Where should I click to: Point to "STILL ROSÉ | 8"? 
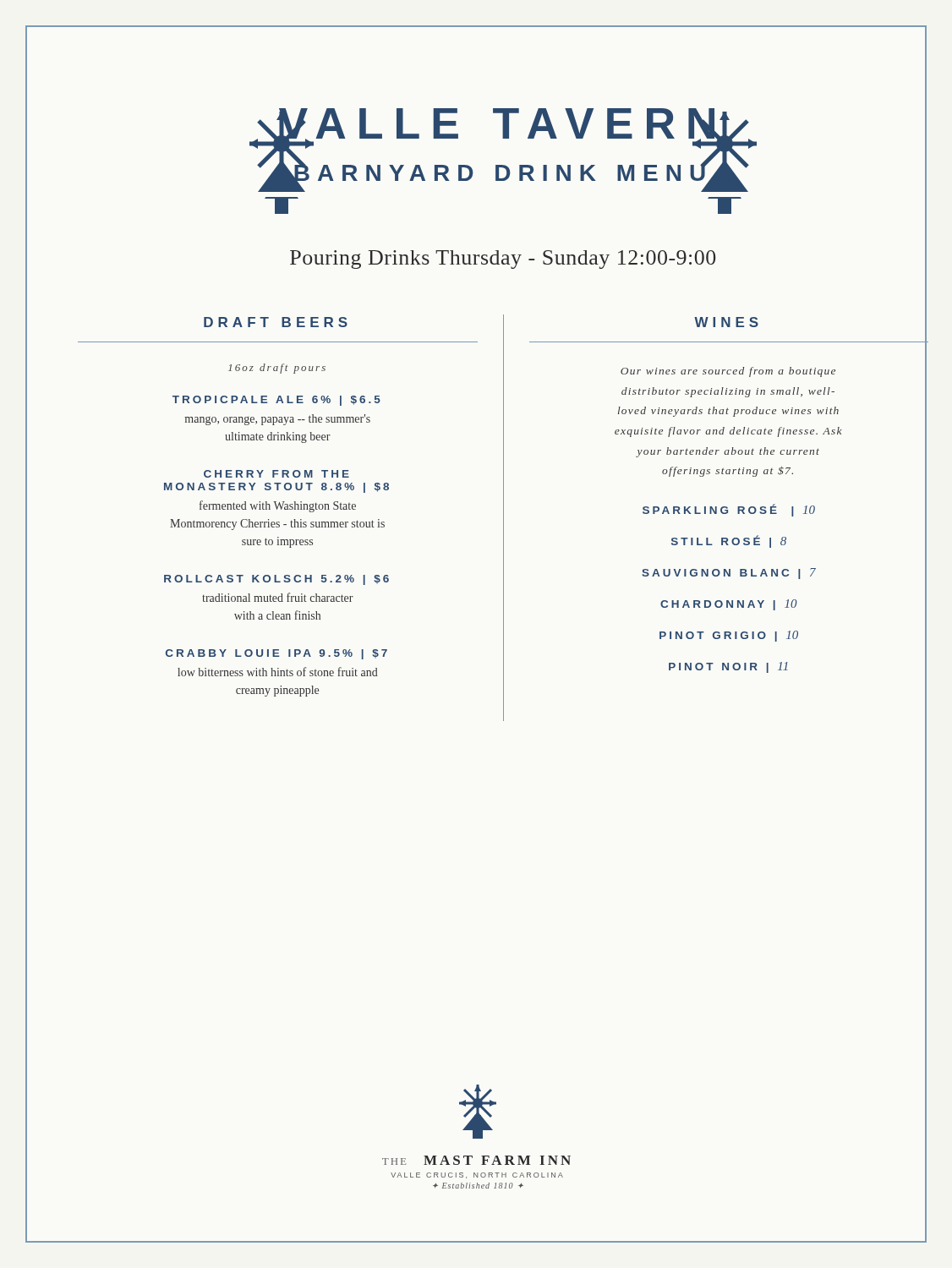click(729, 541)
